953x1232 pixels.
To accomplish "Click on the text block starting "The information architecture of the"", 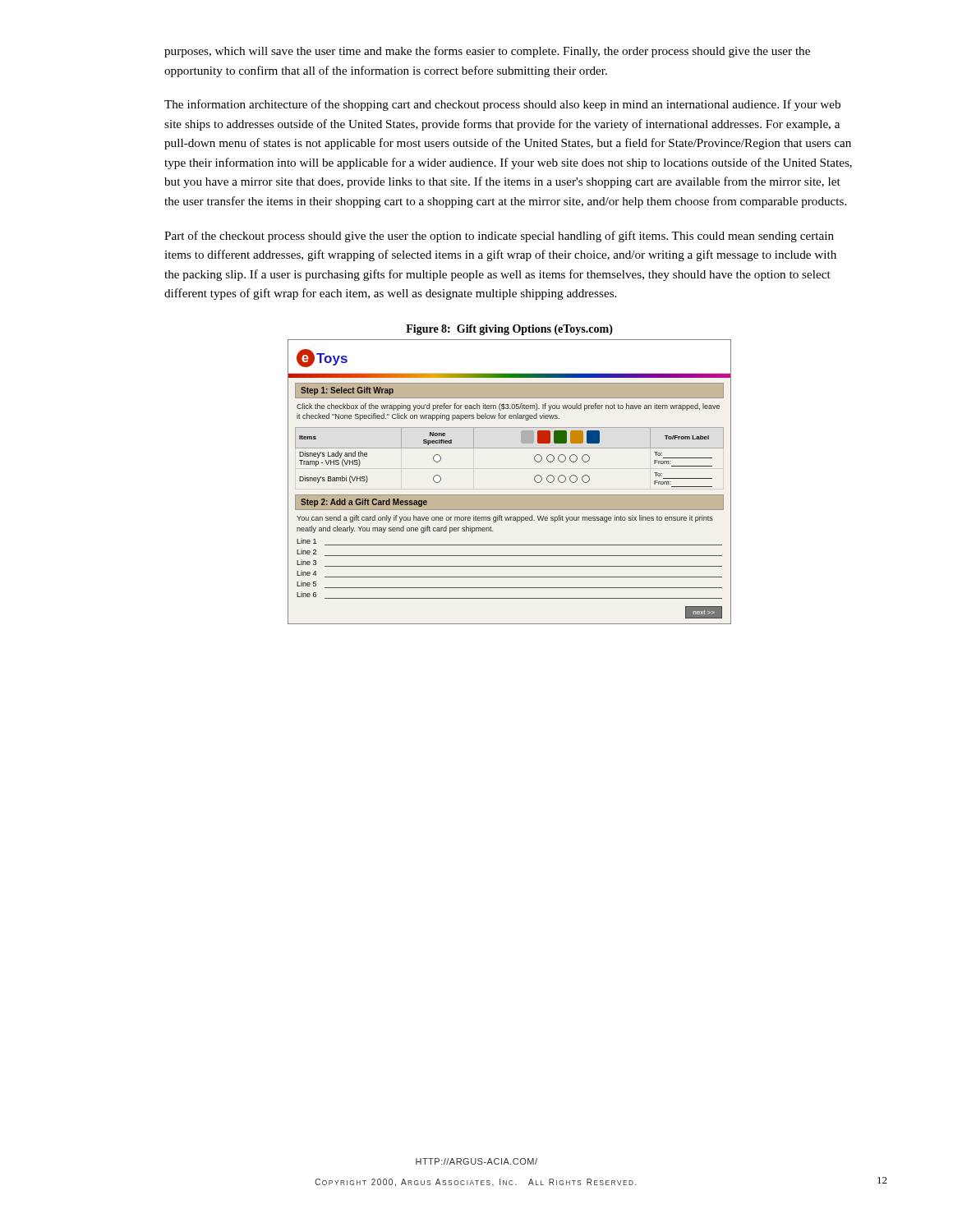I will click(x=508, y=152).
